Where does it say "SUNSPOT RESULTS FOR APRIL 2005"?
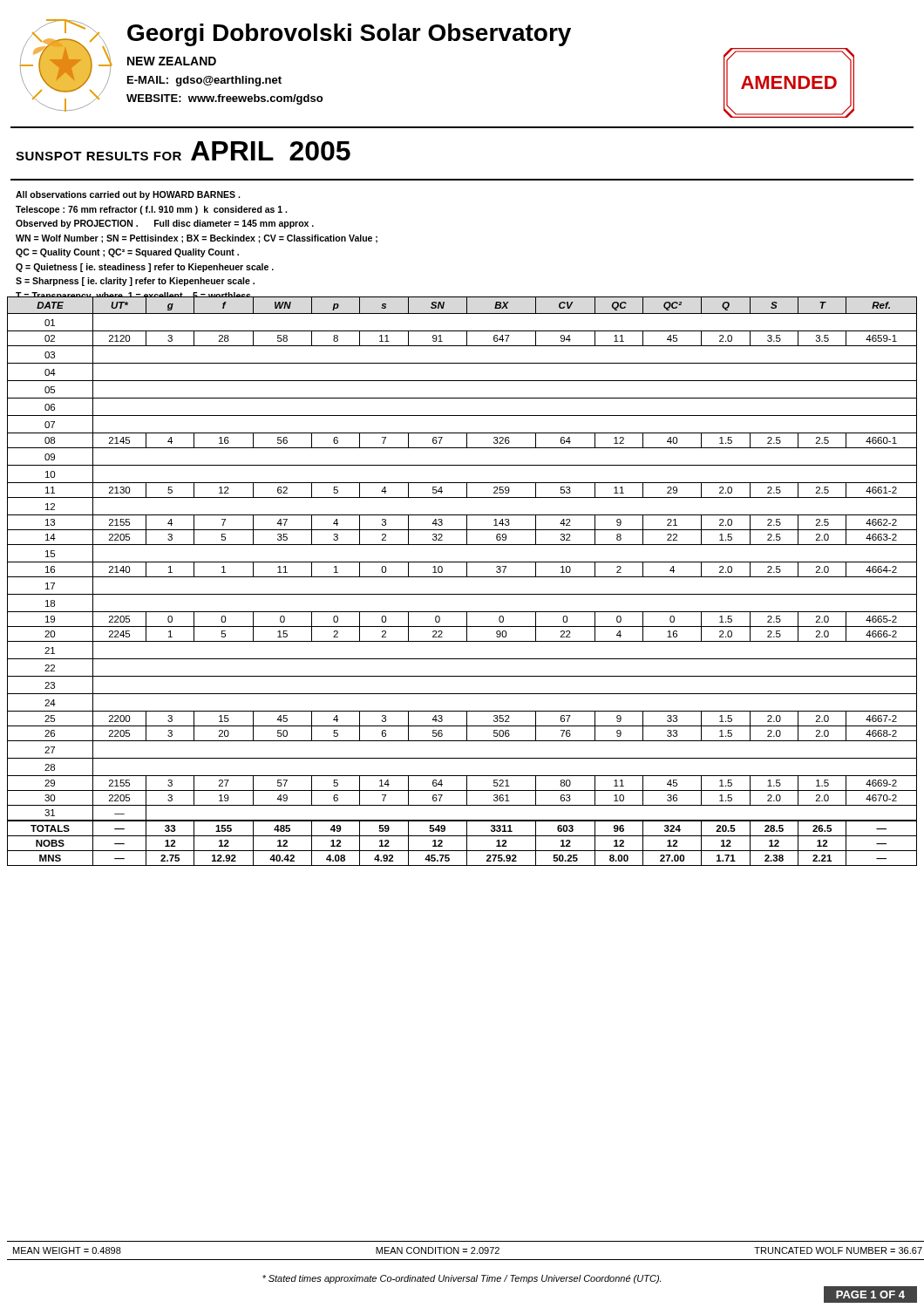Image resolution: width=924 pixels, height=1308 pixels. point(183,151)
